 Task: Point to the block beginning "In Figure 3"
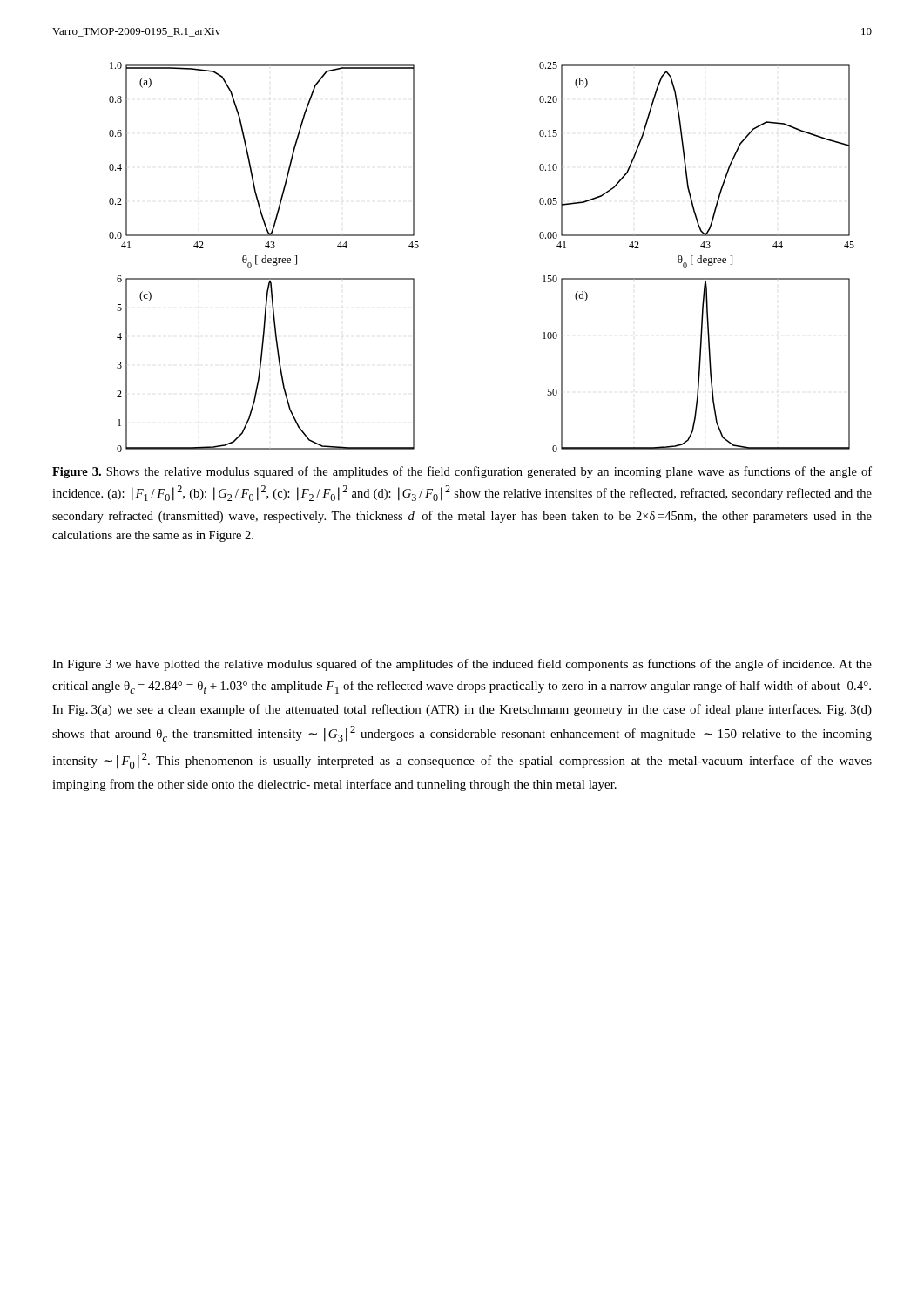tap(462, 725)
